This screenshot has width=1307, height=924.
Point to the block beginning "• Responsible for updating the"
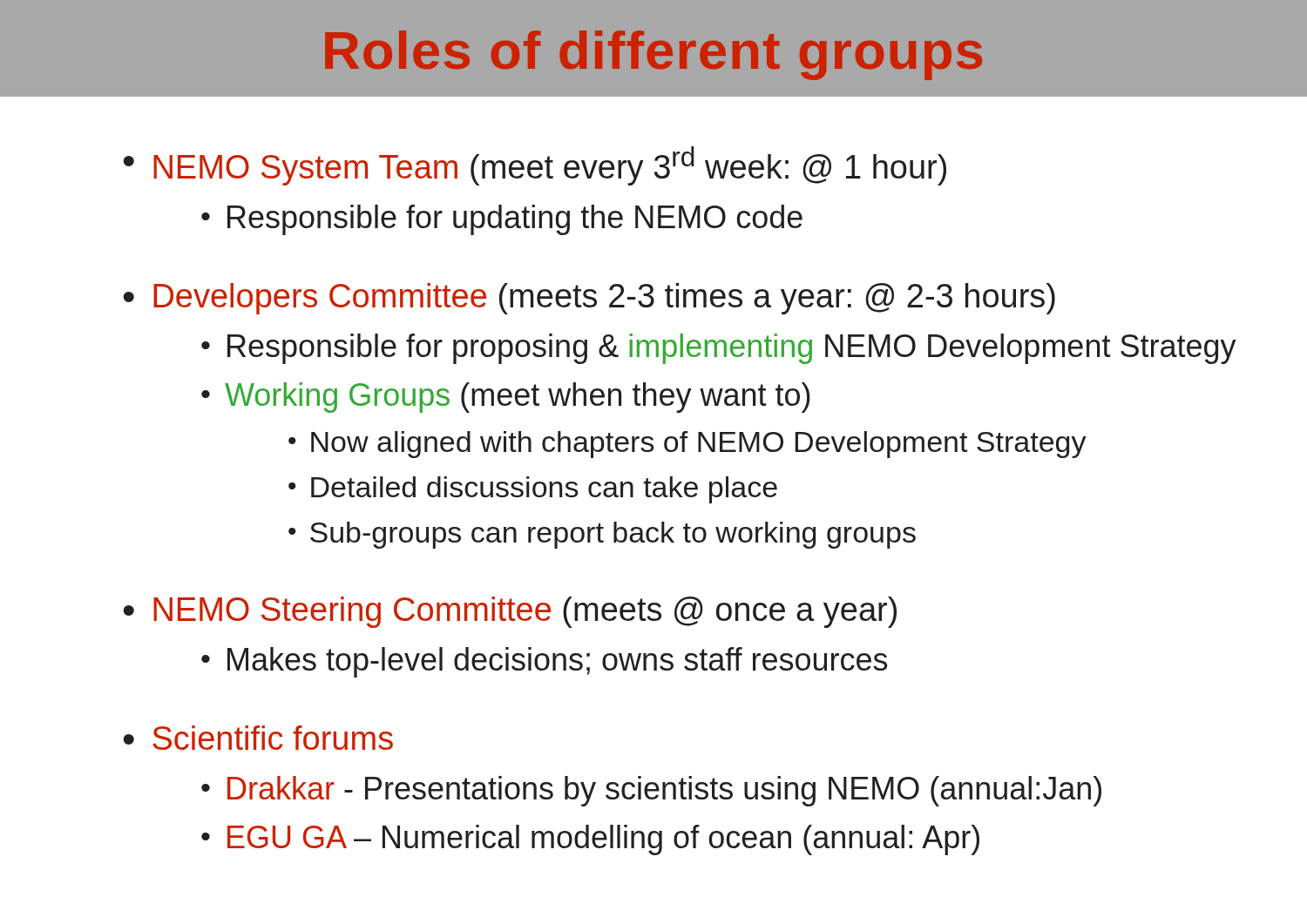click(502, 218)
